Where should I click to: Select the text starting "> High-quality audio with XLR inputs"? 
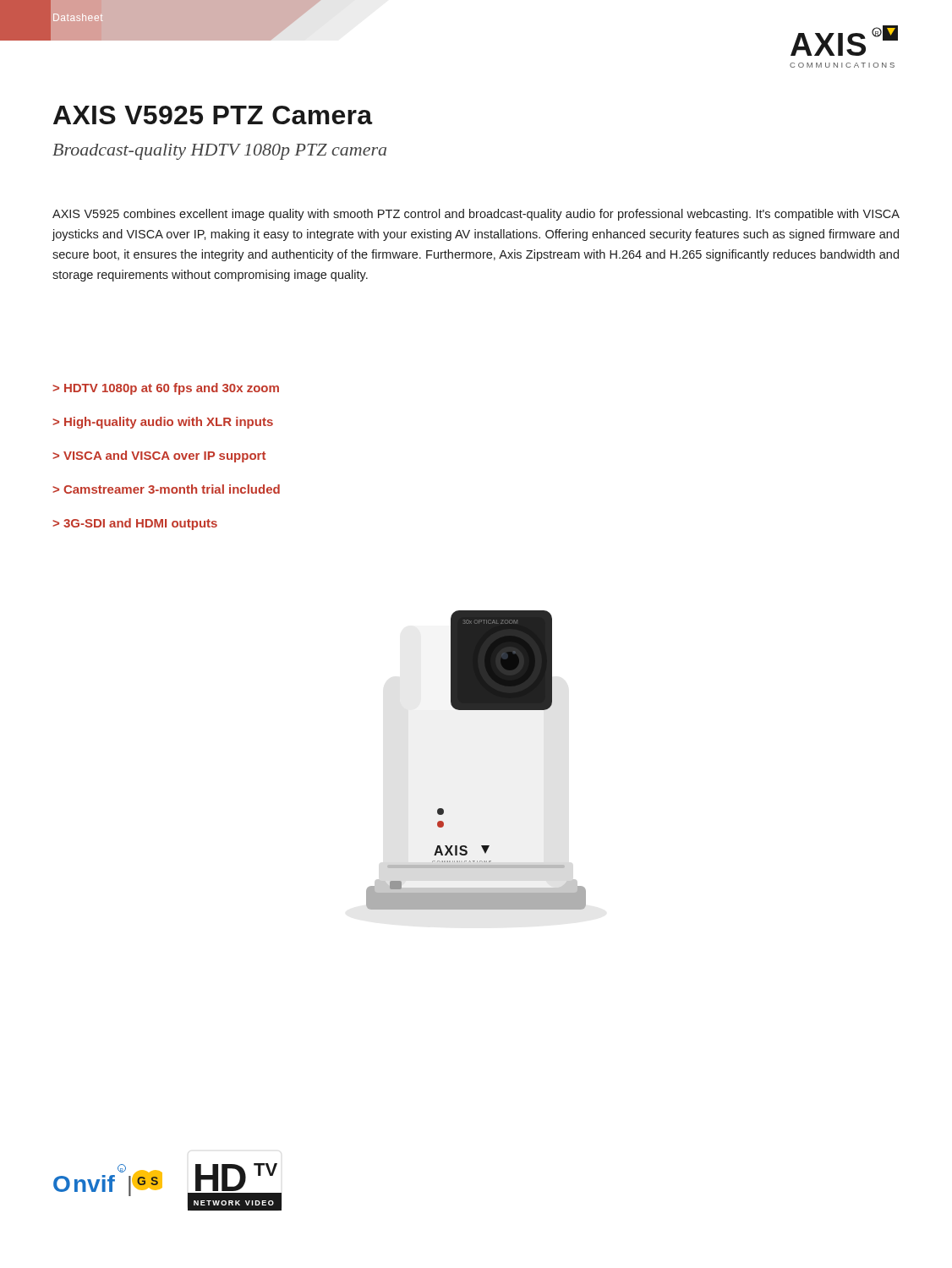tap(163, 421)
